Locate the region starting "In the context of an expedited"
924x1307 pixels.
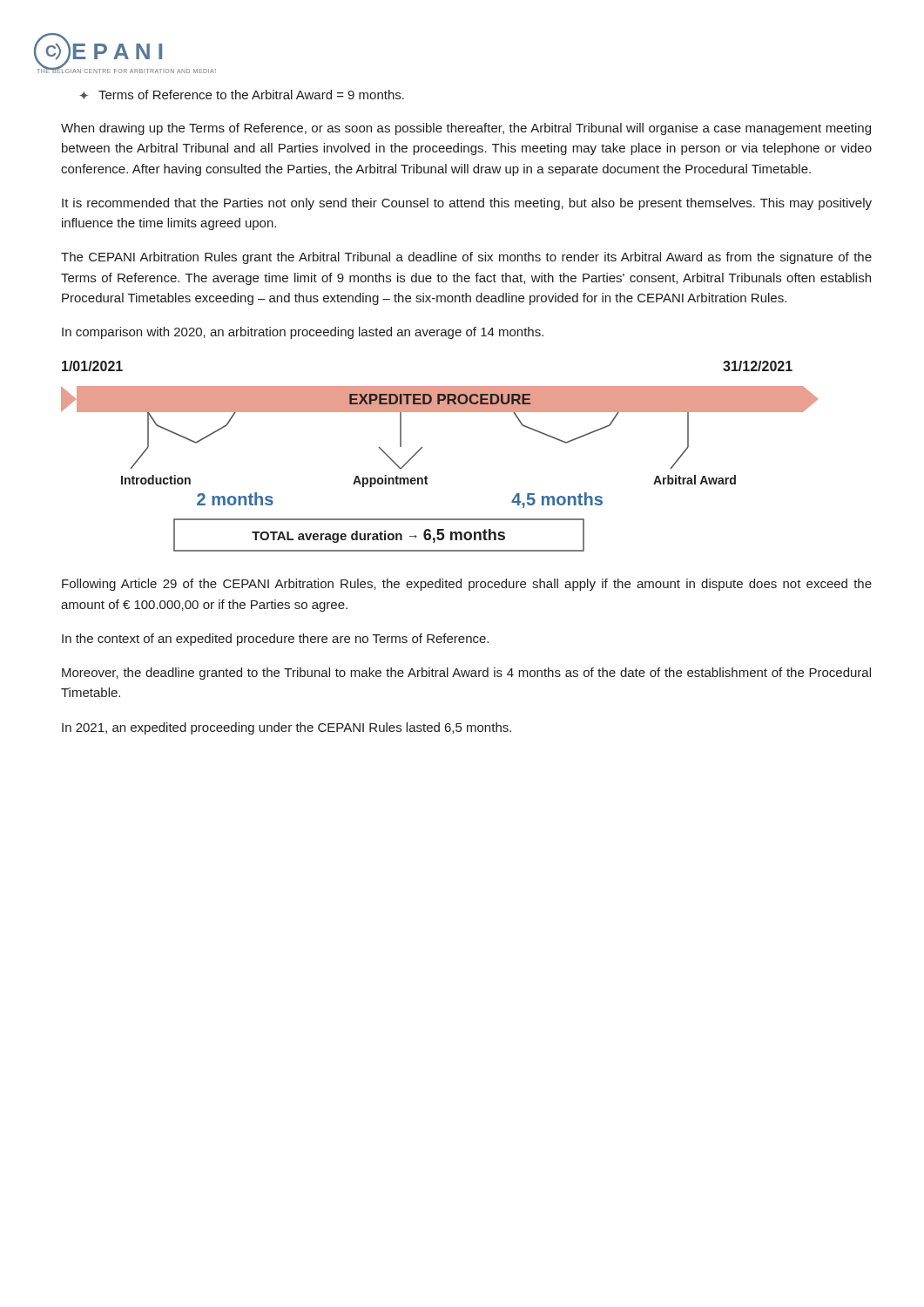(x=275, y=638)
